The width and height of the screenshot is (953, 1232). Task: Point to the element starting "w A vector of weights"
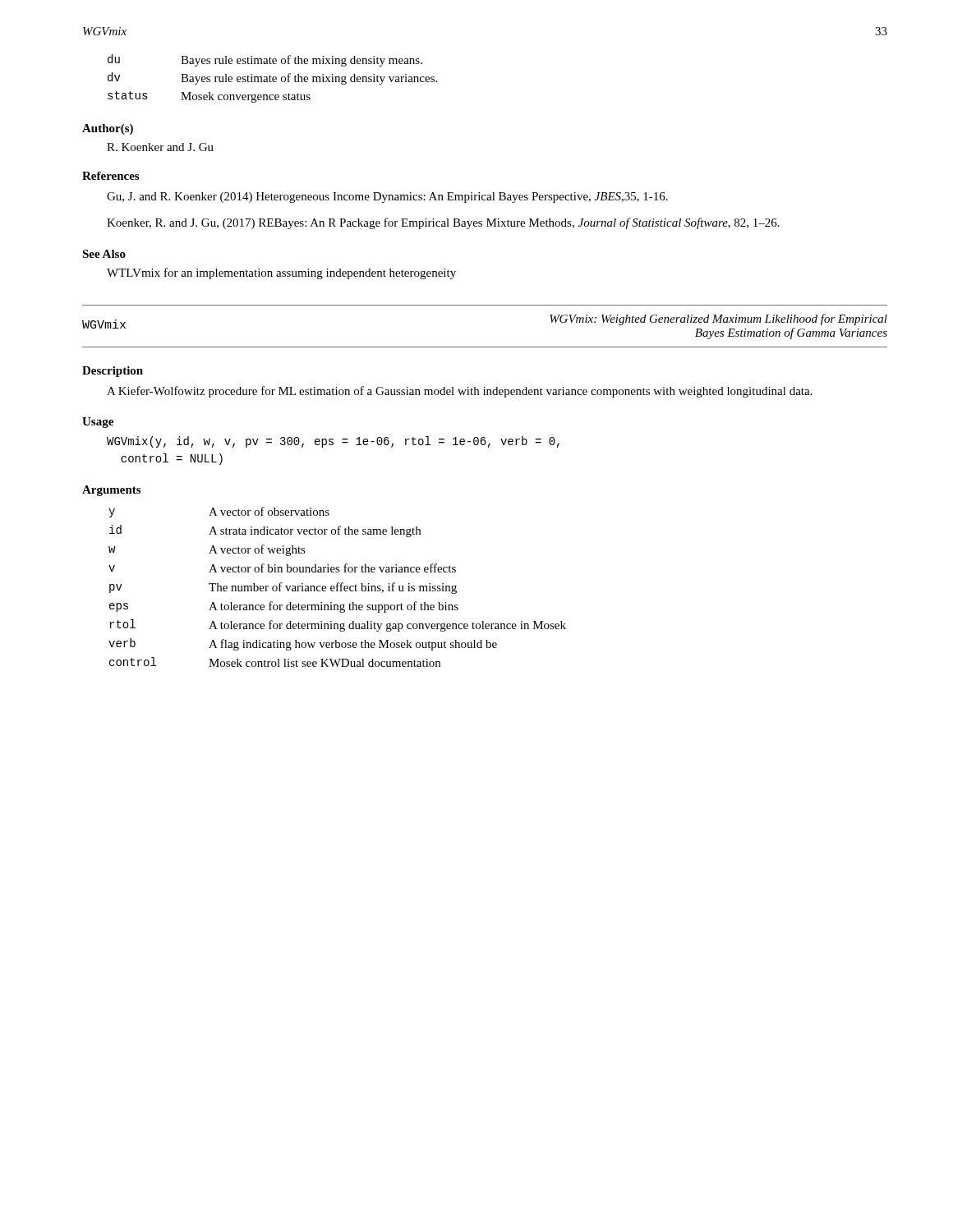[x=207, y=550]
